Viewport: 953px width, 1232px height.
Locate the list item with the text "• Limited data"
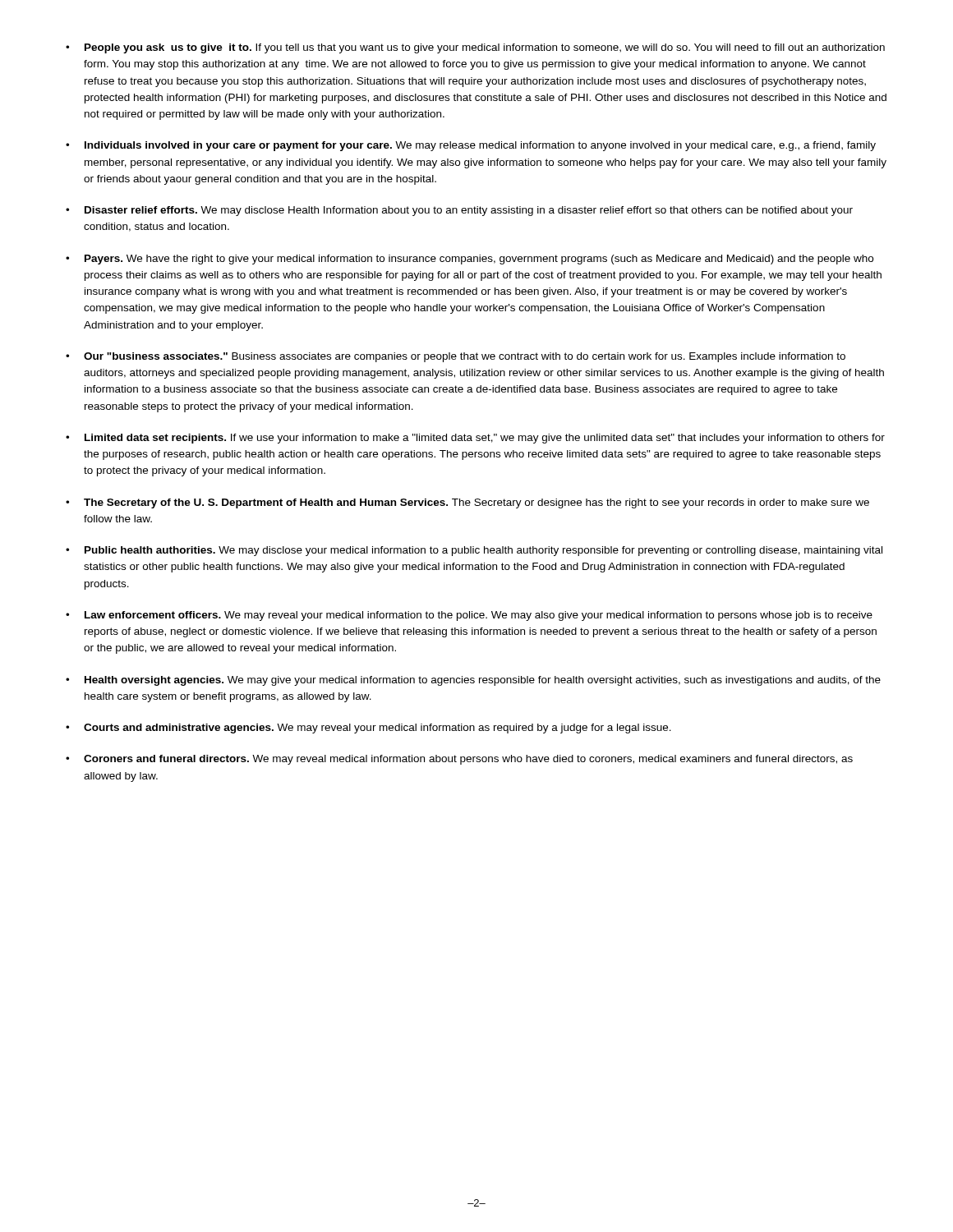(476, 454)
